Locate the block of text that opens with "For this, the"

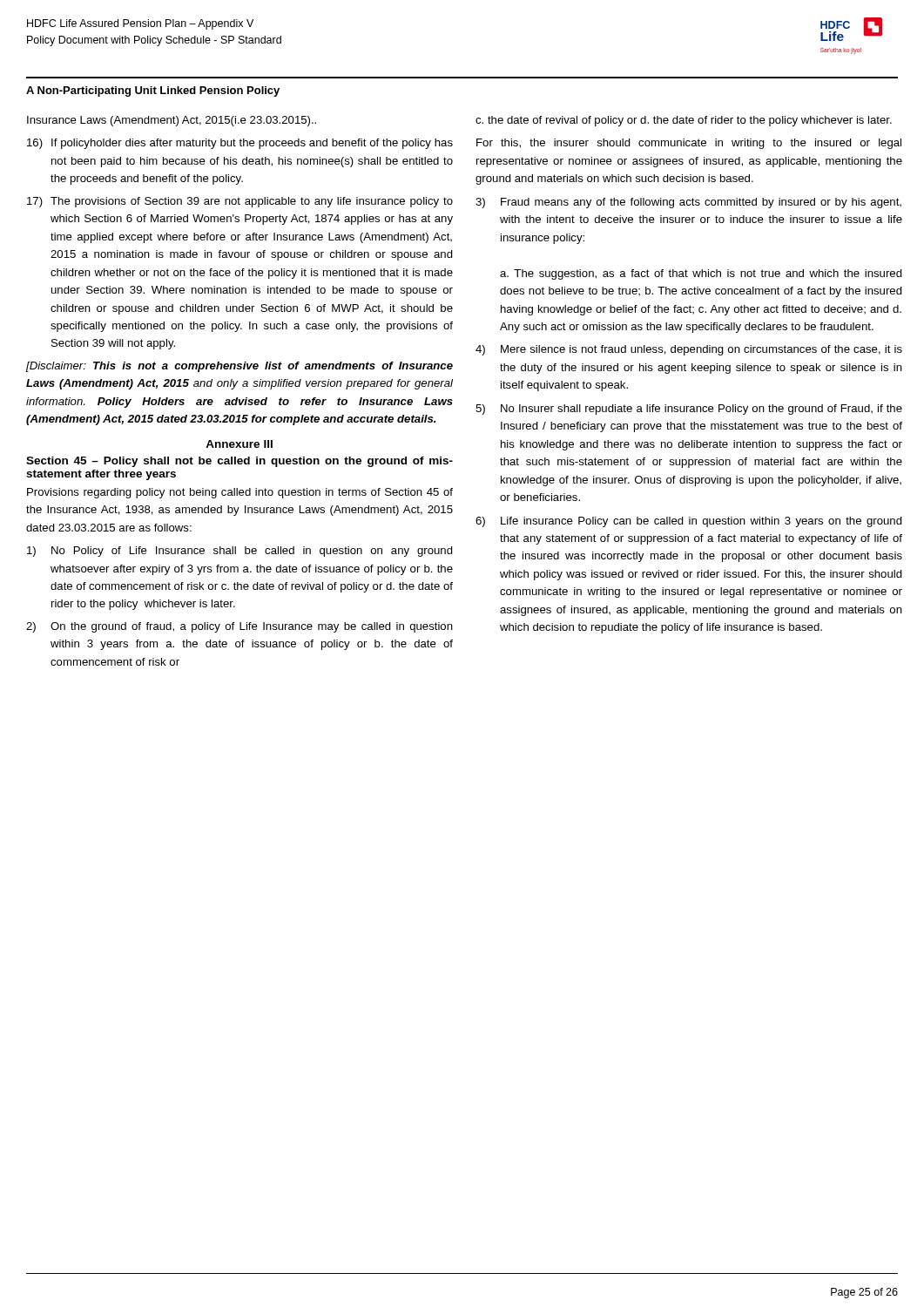tap(689, 161)
